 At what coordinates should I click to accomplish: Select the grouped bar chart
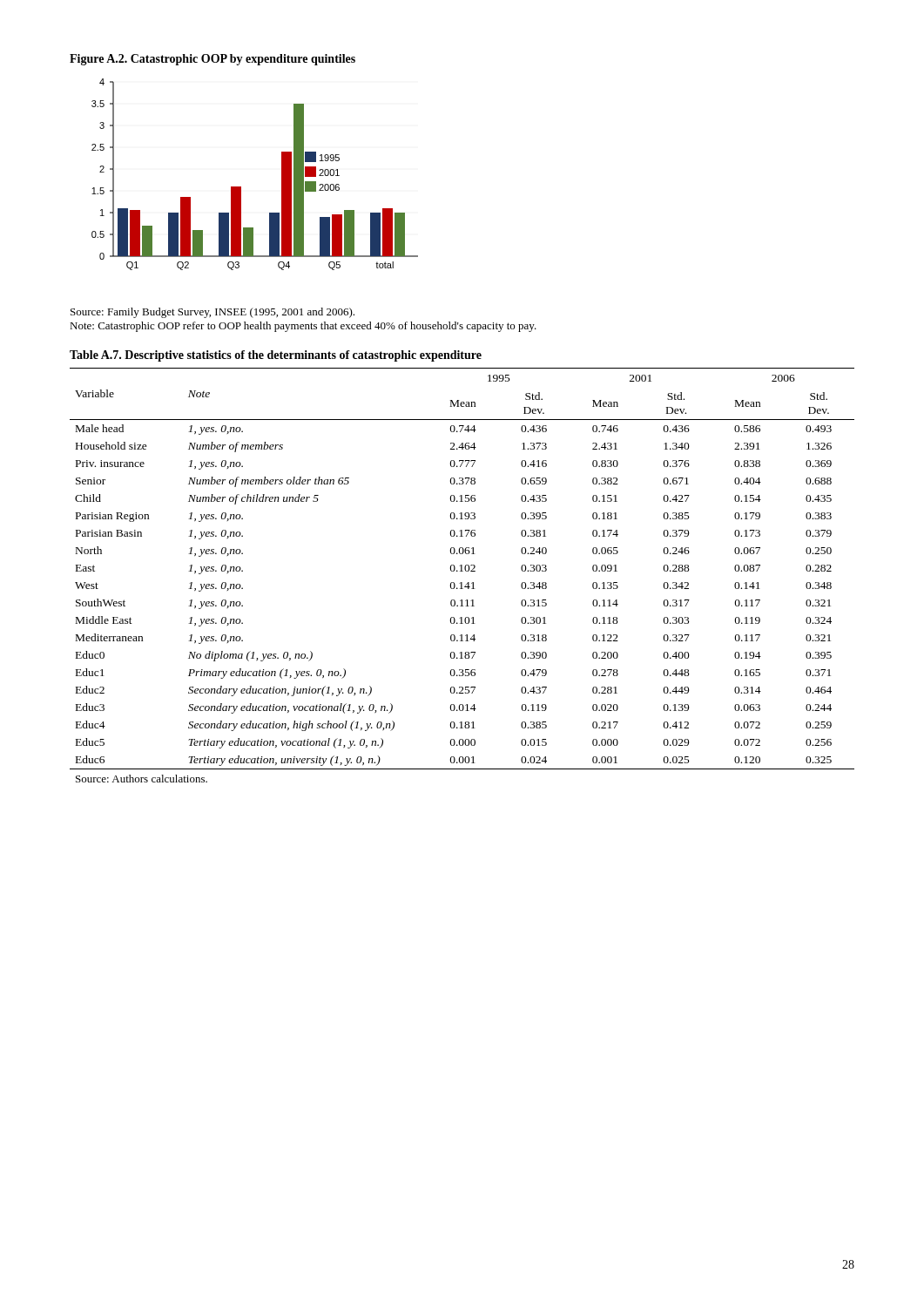coord(253,186)
